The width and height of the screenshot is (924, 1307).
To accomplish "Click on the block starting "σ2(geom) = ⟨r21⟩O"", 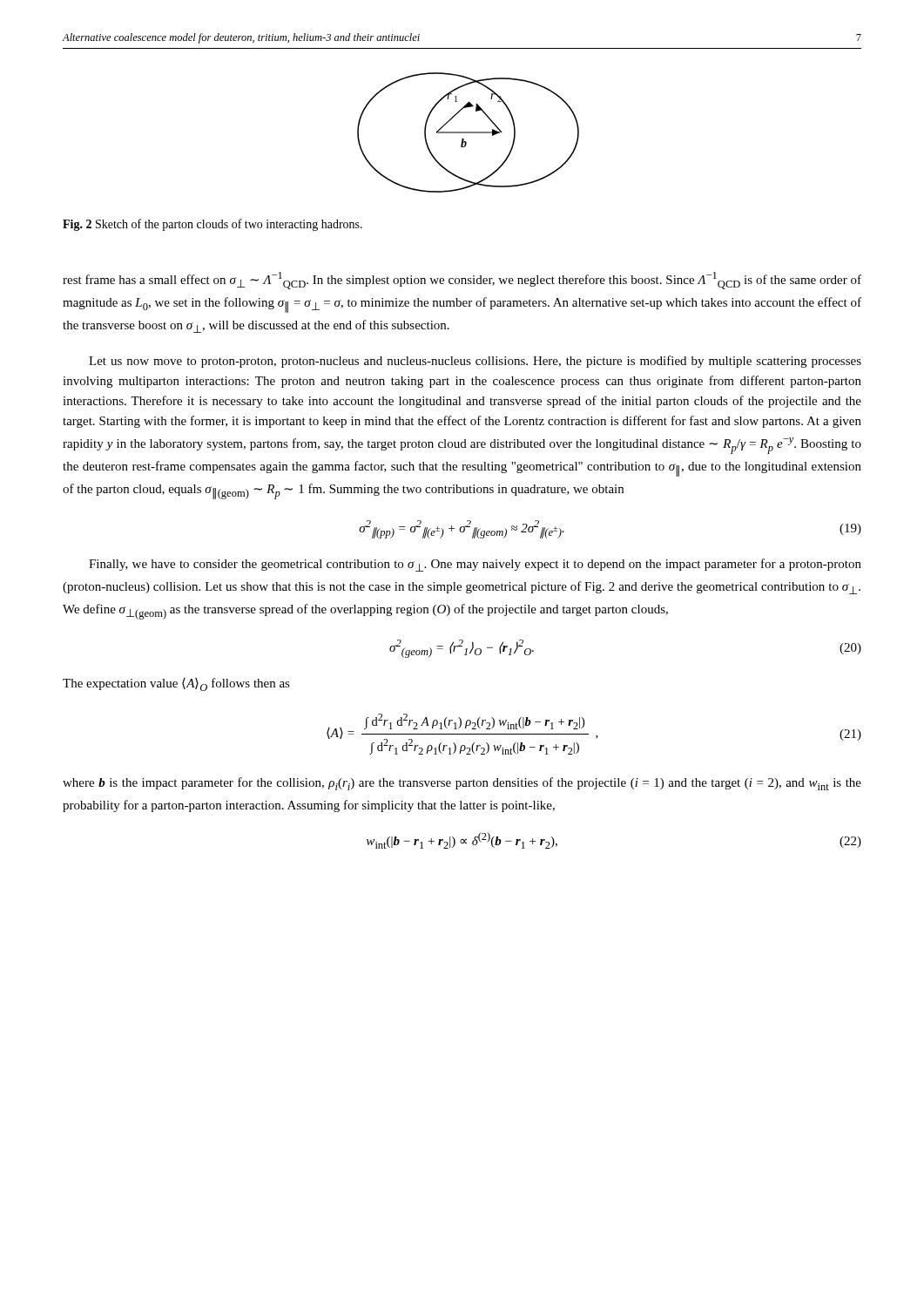I will tap(455, 648).
